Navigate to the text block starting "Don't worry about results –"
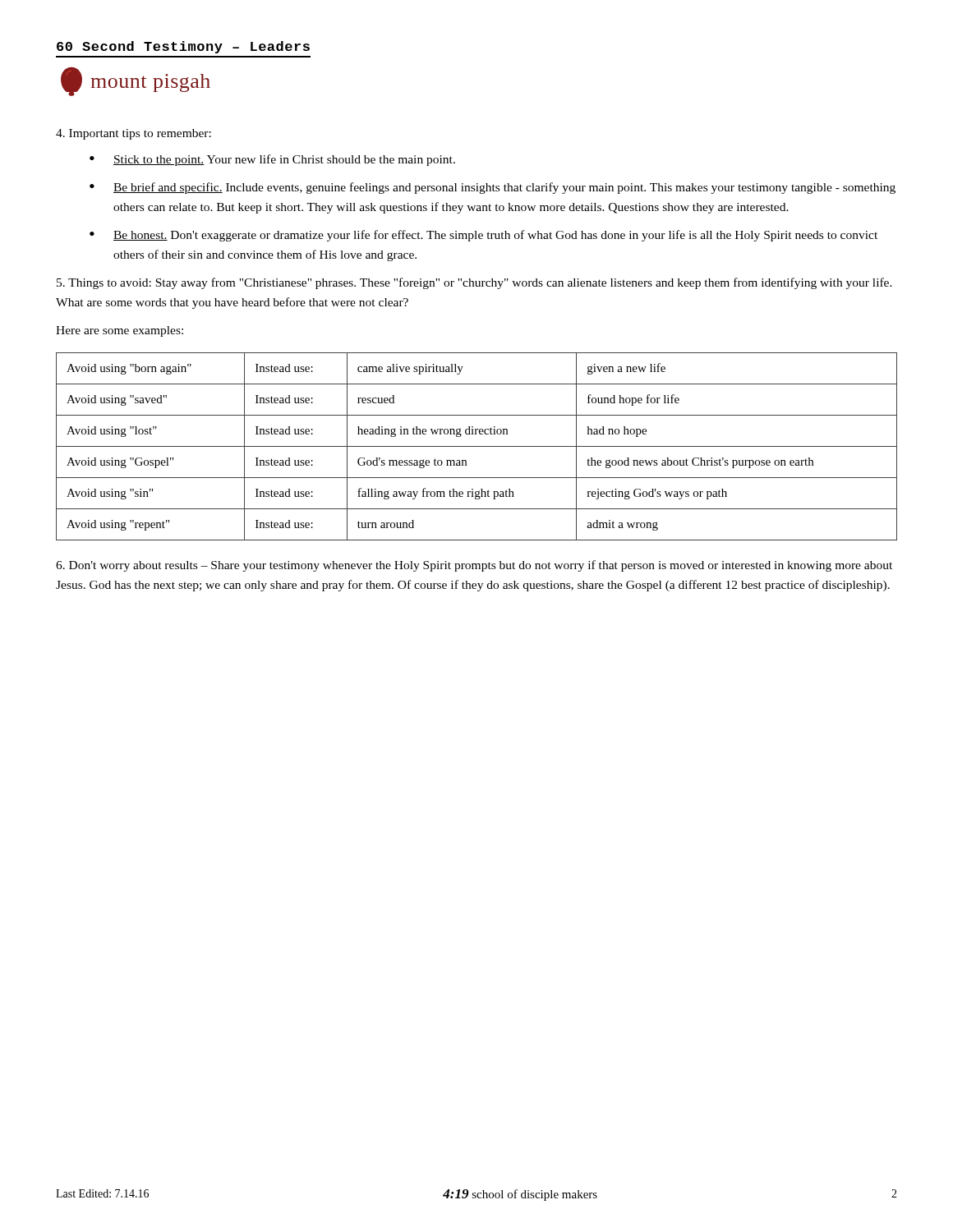The image size is (953, 1232). coord(474,574)
